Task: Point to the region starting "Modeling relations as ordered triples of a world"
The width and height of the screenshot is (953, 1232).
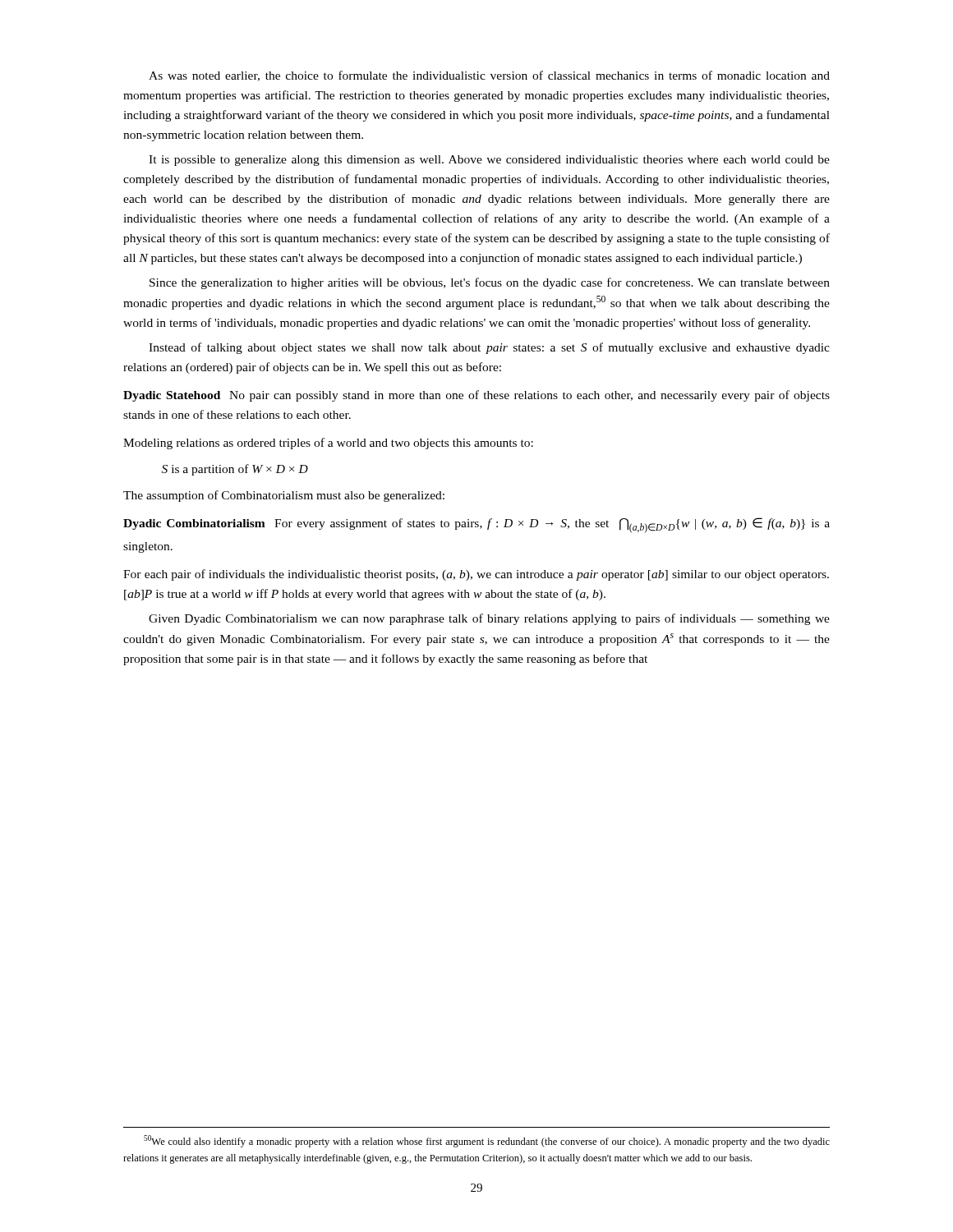Action: coord(476,443)
